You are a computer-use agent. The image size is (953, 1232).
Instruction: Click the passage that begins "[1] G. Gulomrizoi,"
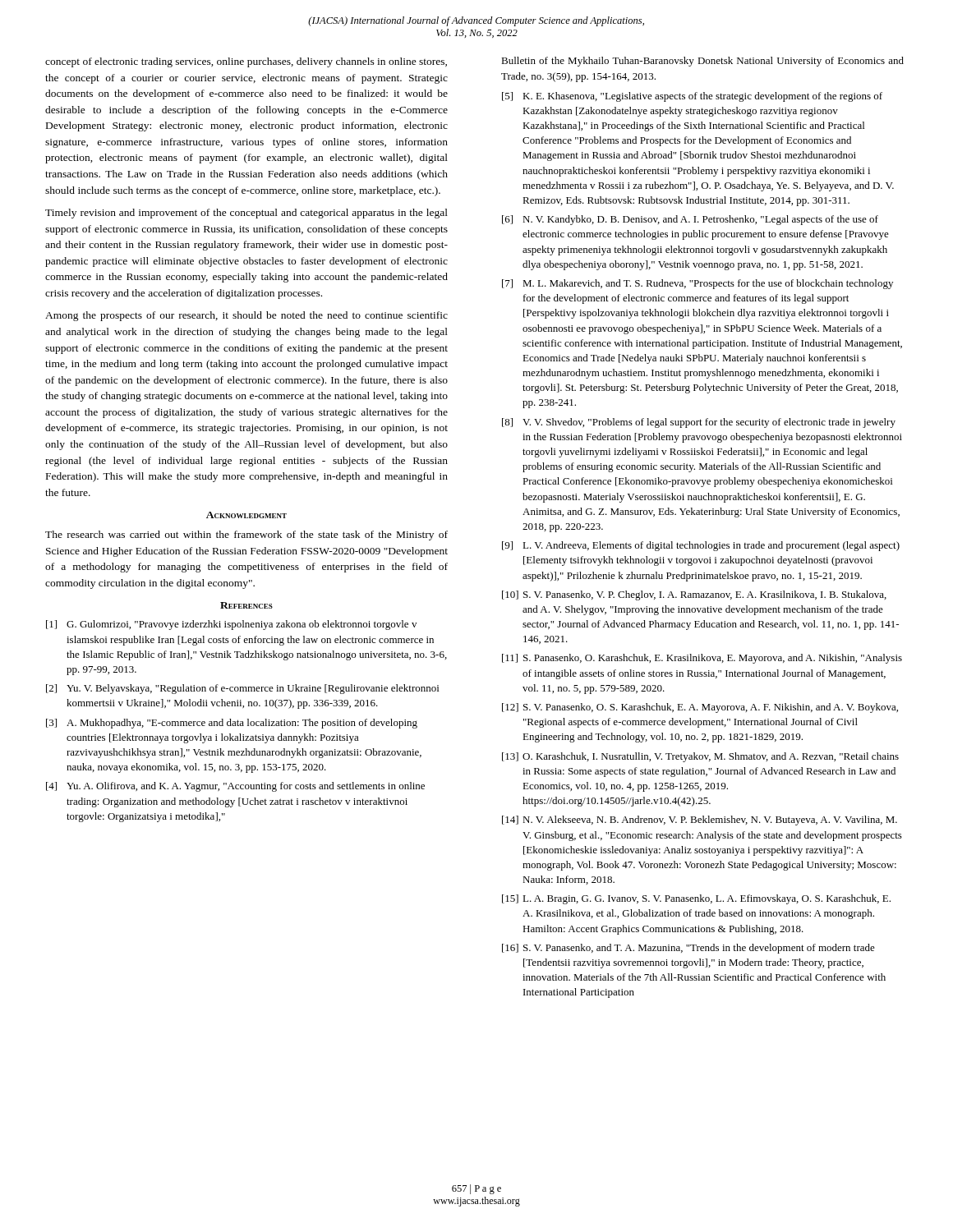(246, 647)
